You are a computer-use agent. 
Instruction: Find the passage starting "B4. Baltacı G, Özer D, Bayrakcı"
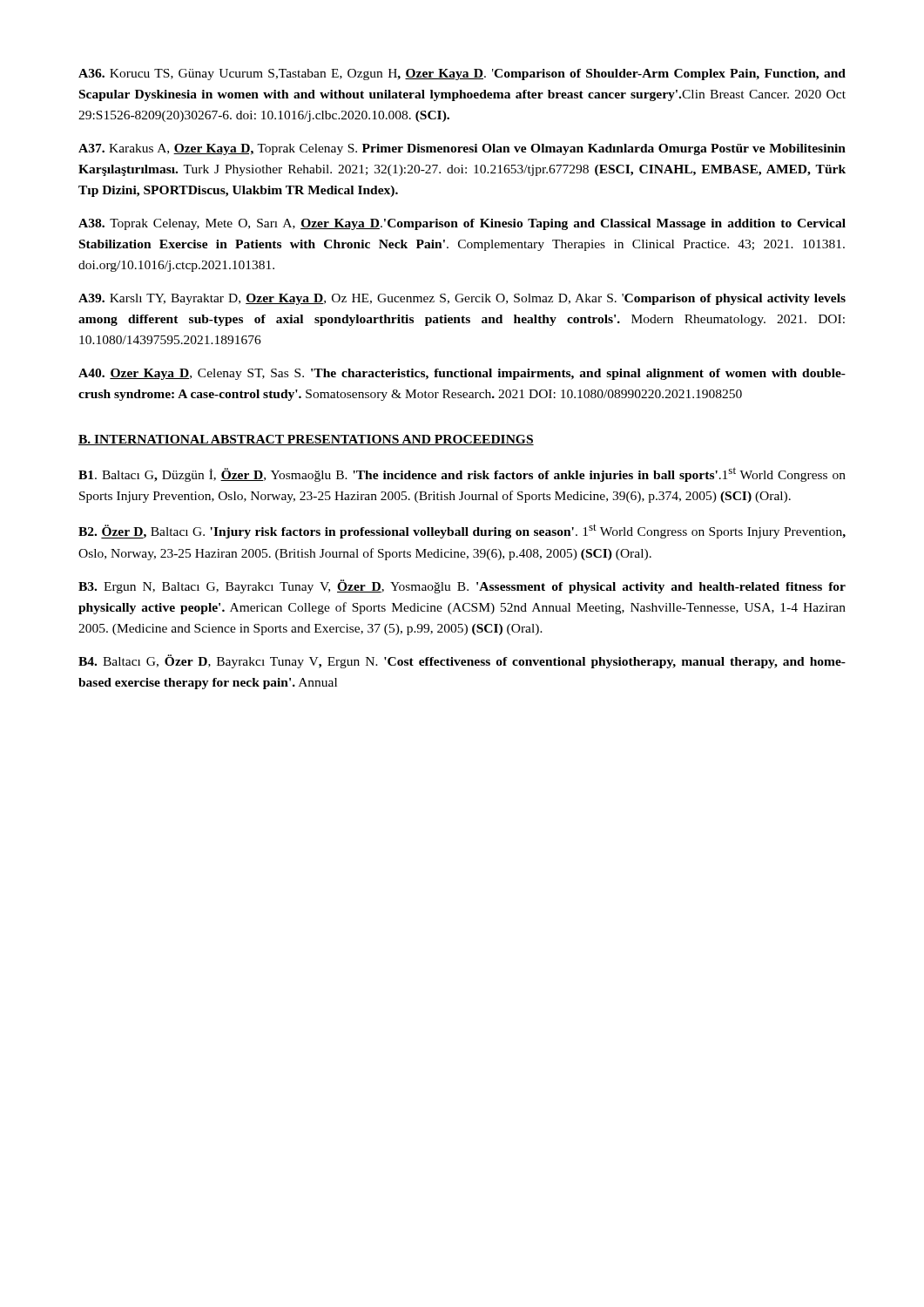pos(462,671)
